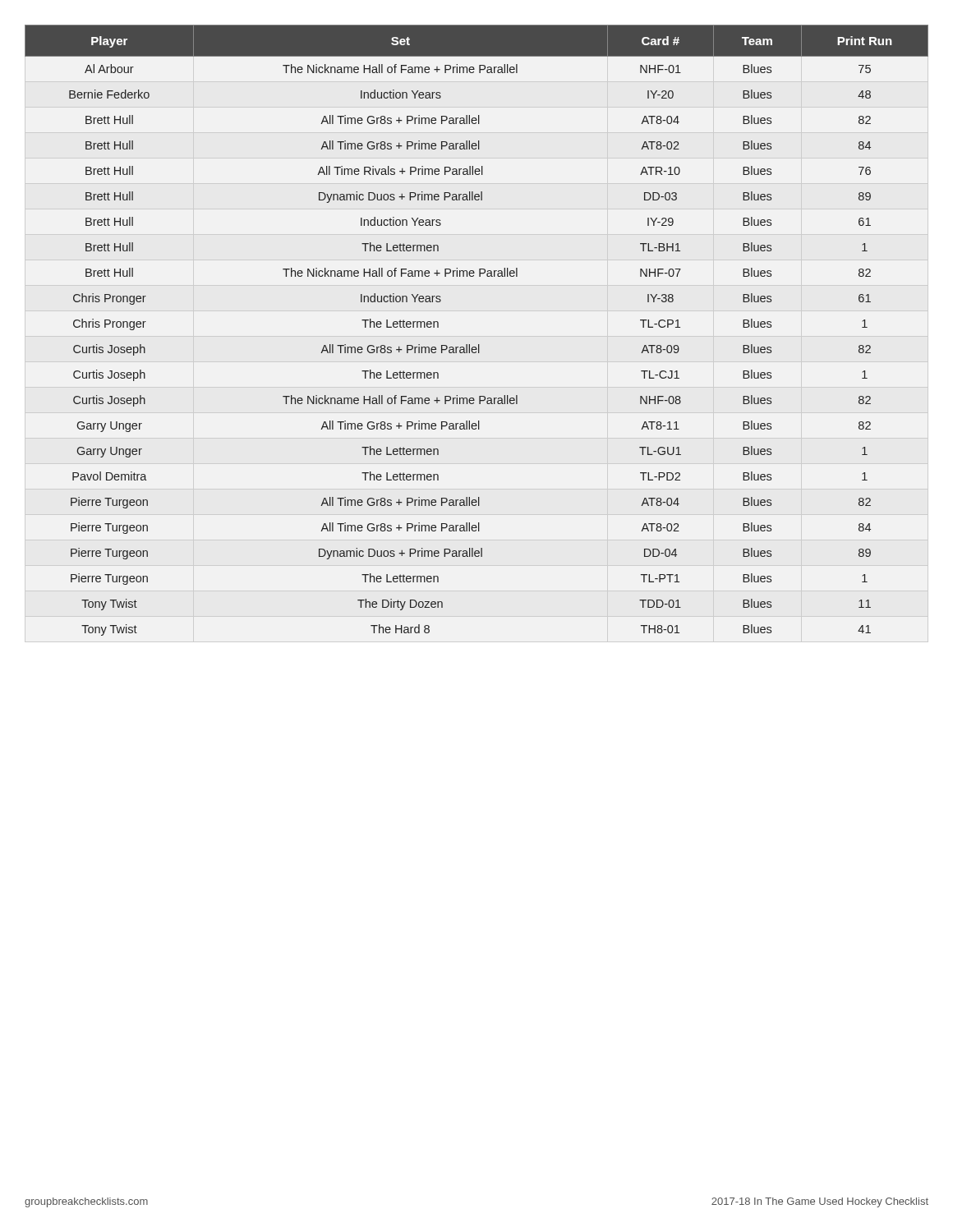Locate a table
This screenshot has height=1232, width=953.
pyautogui.click(x=476, y=333)
